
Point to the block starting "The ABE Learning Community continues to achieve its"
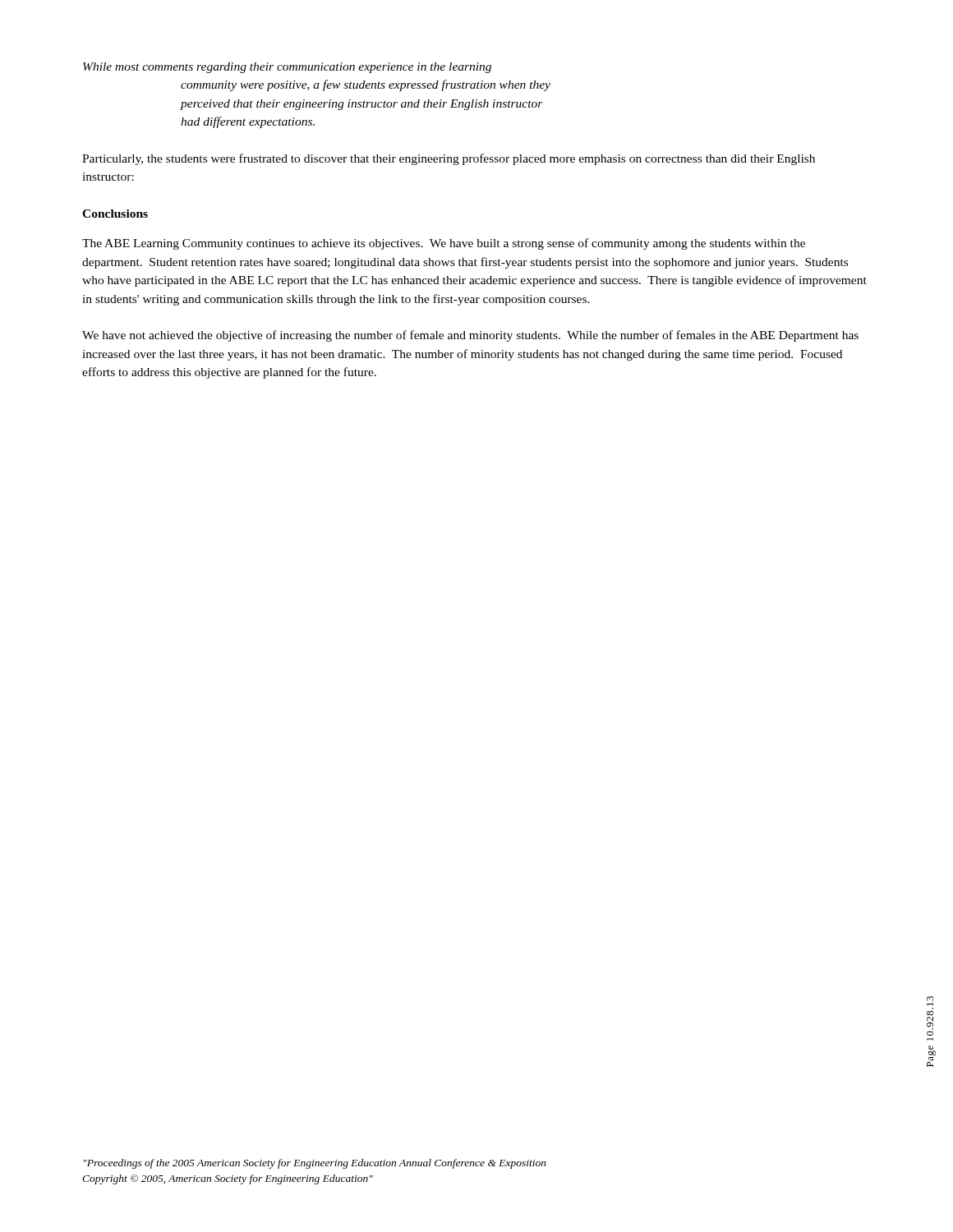tap(474, 271)
